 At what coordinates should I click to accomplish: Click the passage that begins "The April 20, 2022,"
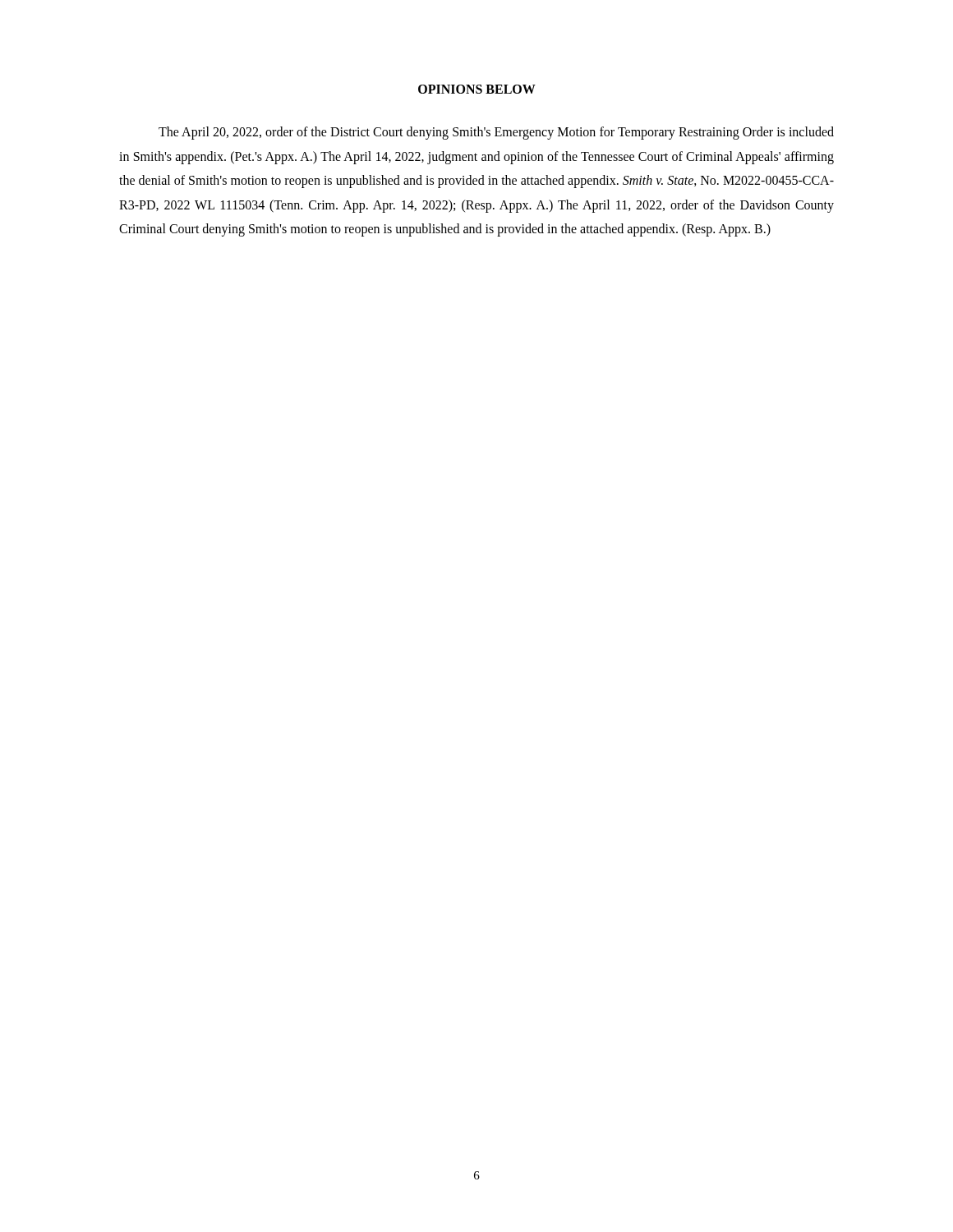click(476, 180)
